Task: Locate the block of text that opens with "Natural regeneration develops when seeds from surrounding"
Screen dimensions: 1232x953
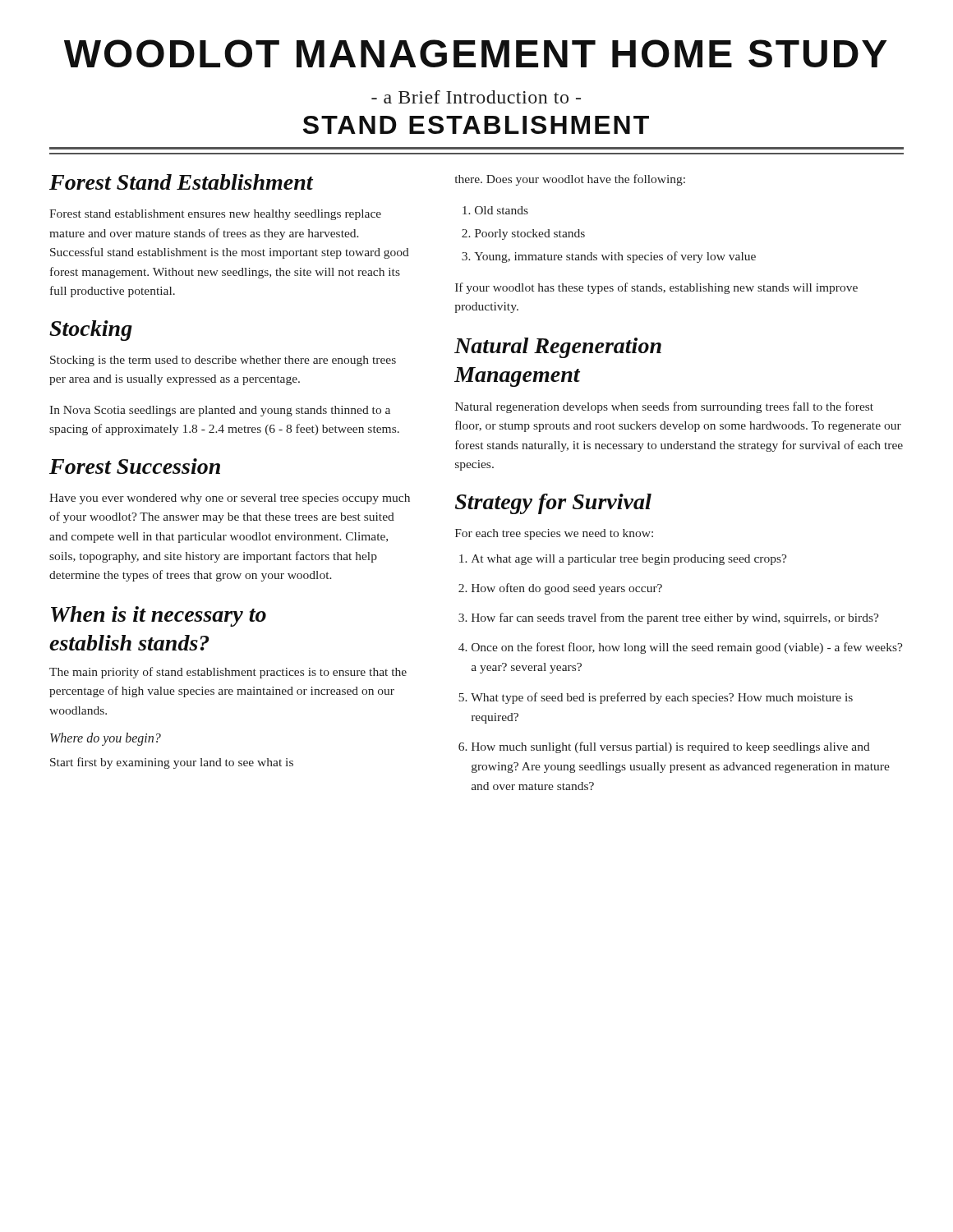Action: click(679, 435)
